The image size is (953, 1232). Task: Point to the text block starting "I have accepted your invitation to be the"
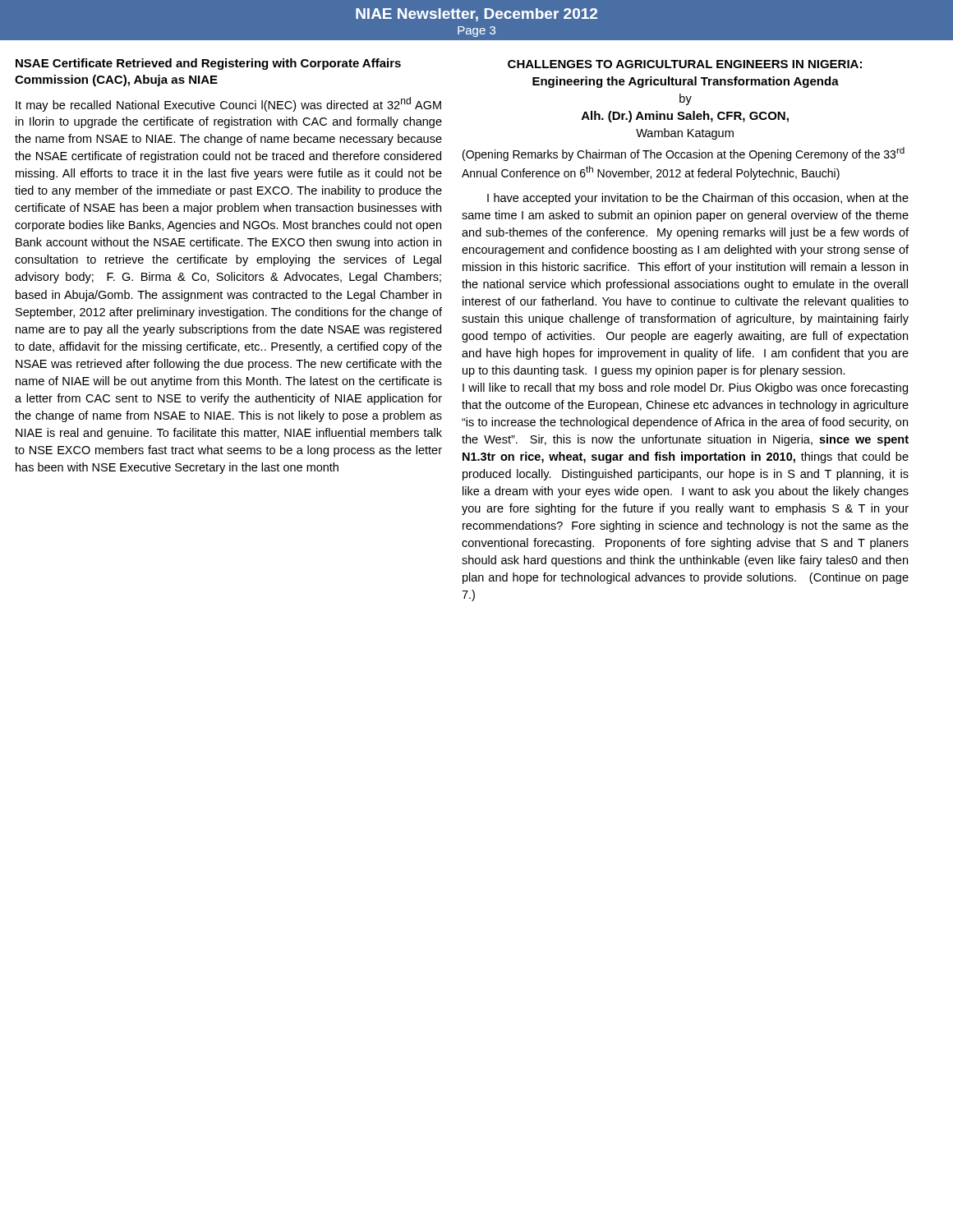point(685,397)
